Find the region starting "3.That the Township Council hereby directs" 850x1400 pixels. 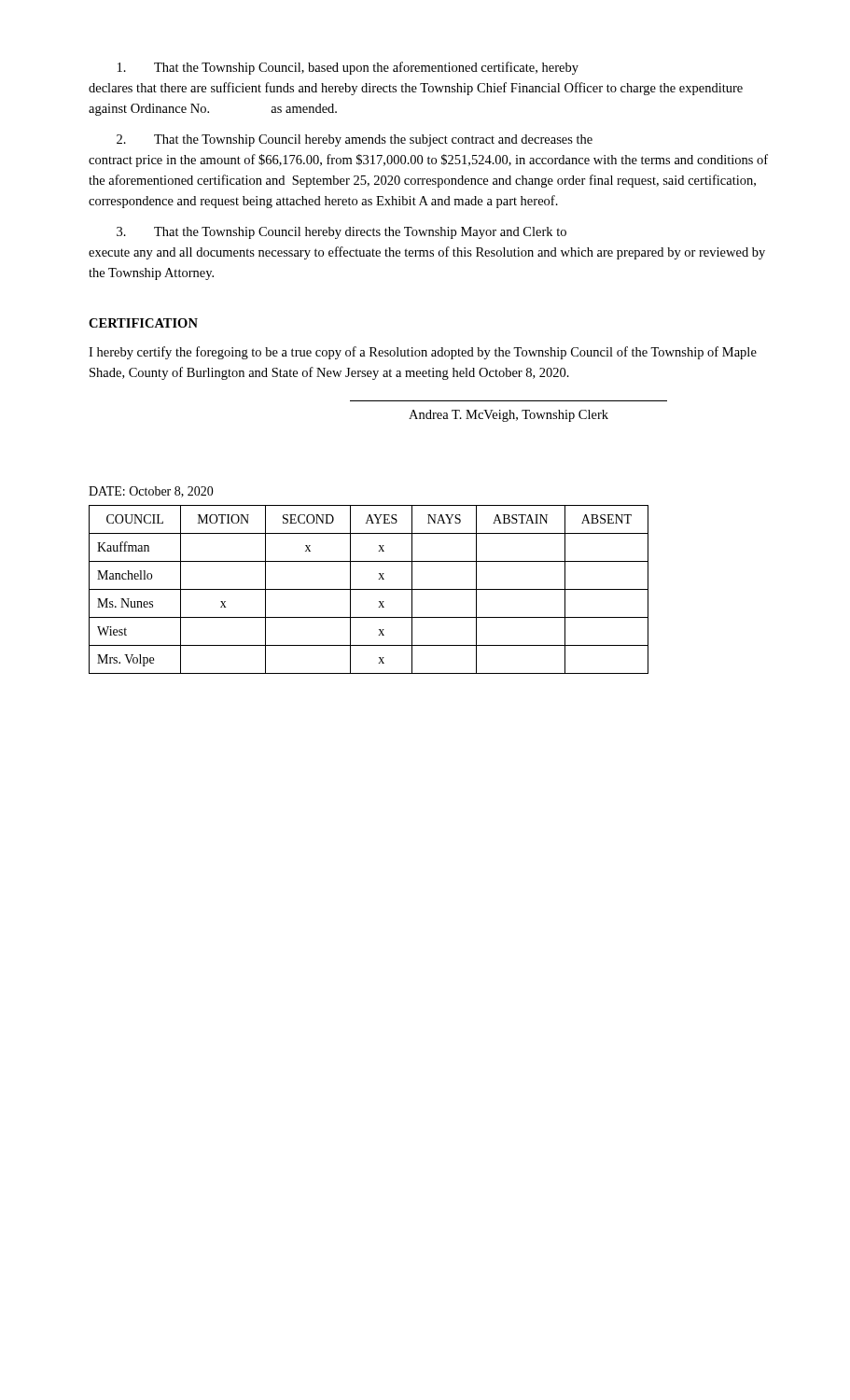click(430, 253)
